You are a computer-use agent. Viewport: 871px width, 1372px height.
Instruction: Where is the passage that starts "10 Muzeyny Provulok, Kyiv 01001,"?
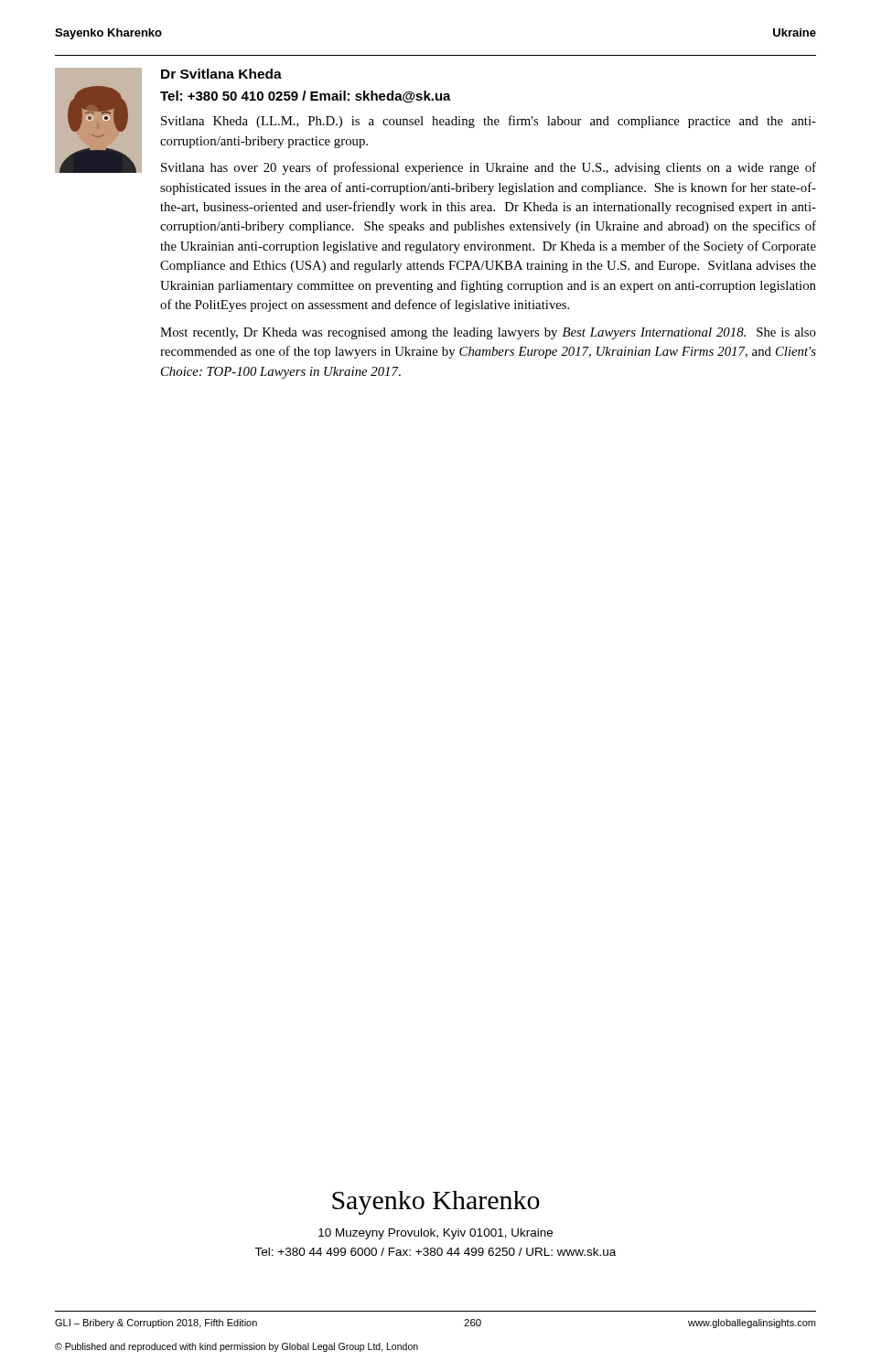pyautogui.click(x=436, y=1242)
